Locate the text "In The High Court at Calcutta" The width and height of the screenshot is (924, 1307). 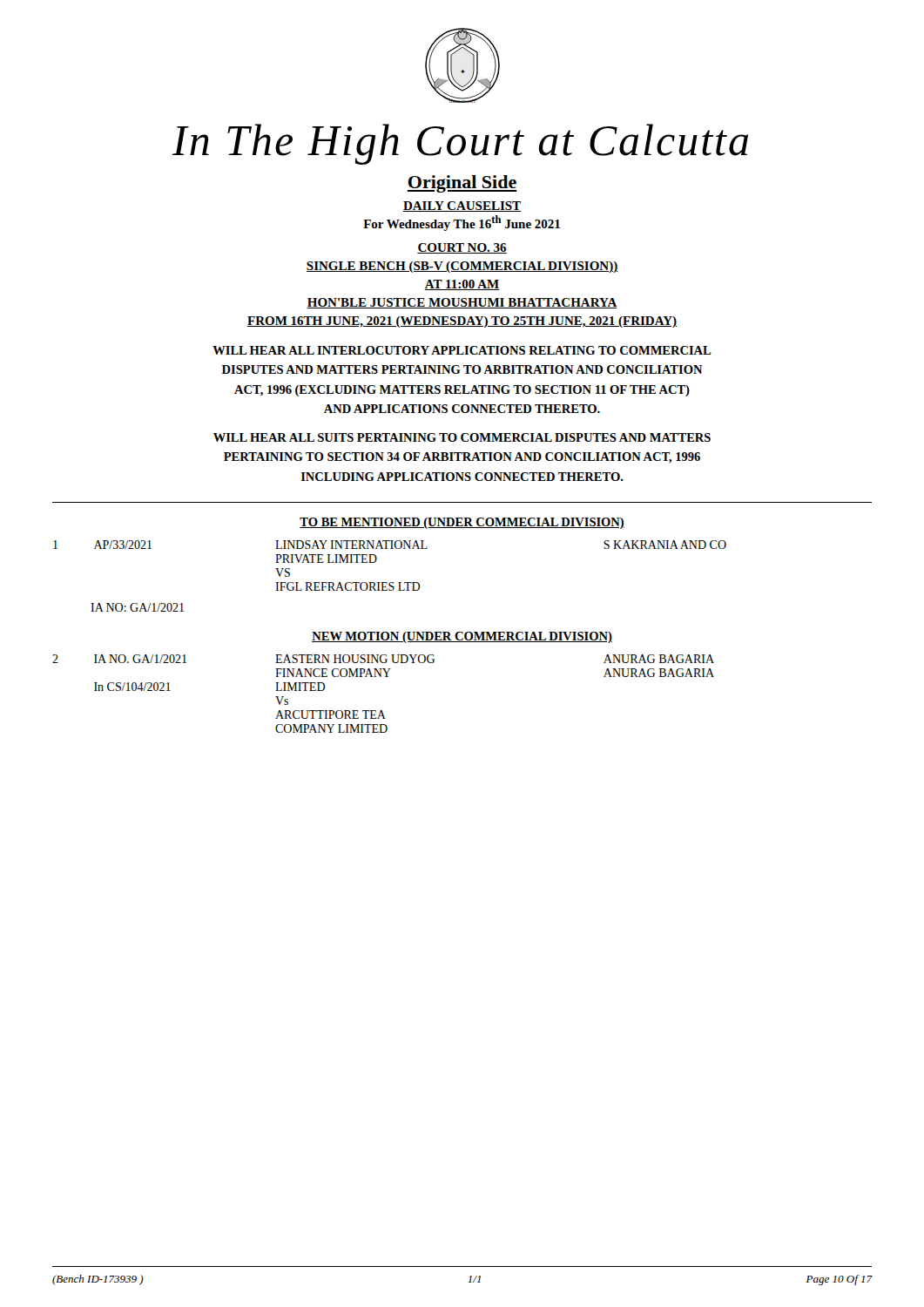462,140
